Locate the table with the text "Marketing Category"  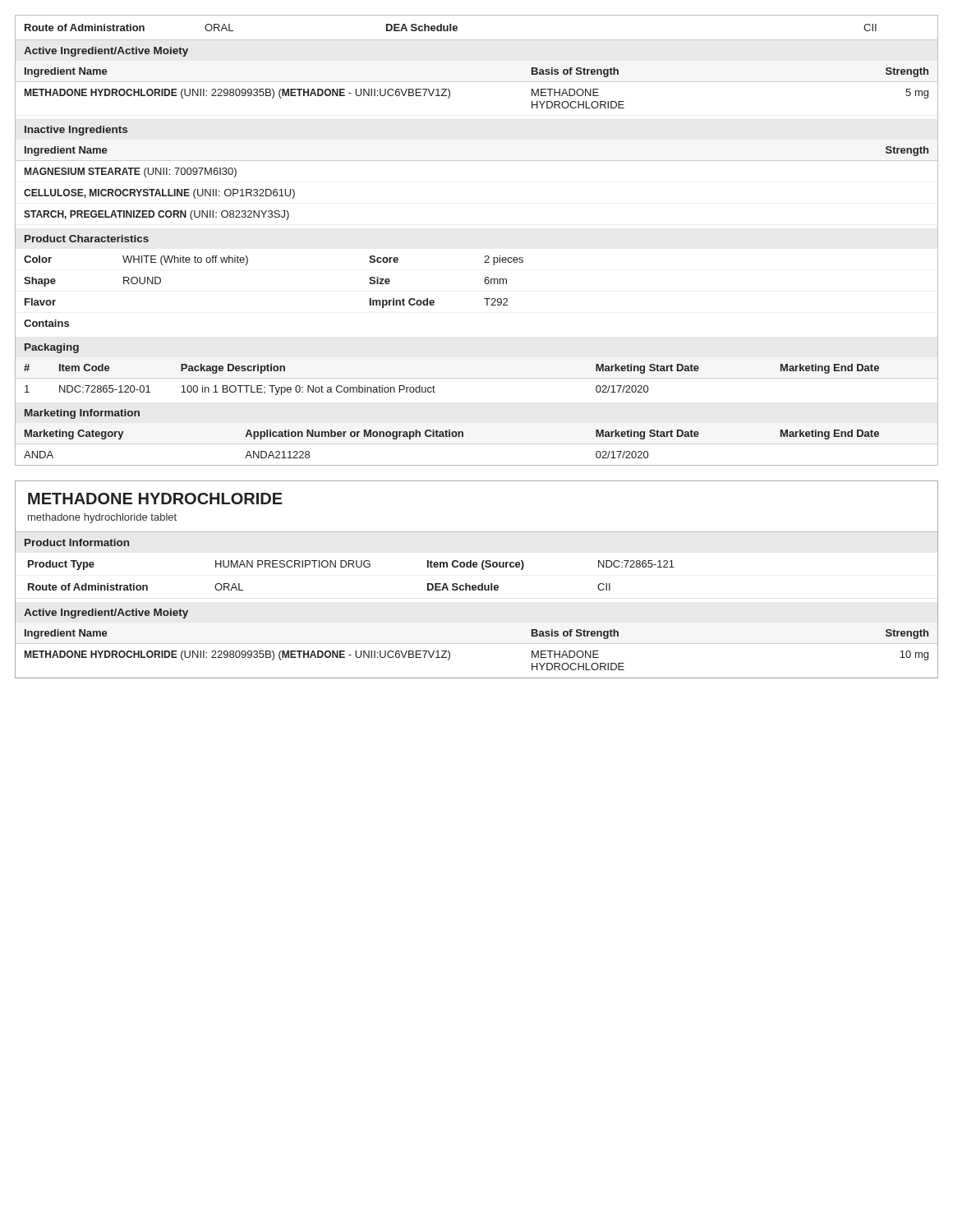pos(476,444)
